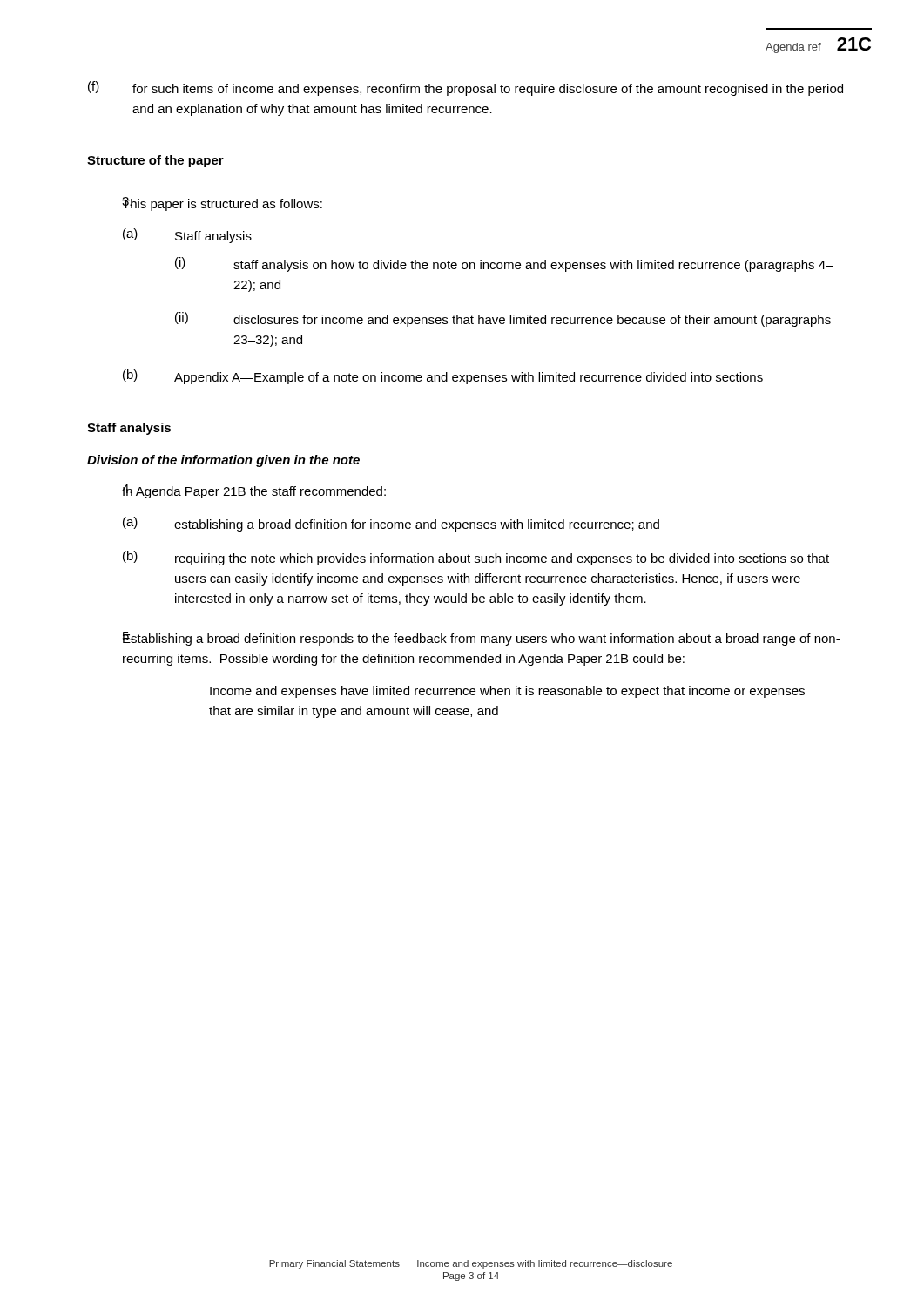This screenshot has width=924, height=1307.
Task: Select the list item that says "(ii) disclosures for"
Action: click(514, 329)
